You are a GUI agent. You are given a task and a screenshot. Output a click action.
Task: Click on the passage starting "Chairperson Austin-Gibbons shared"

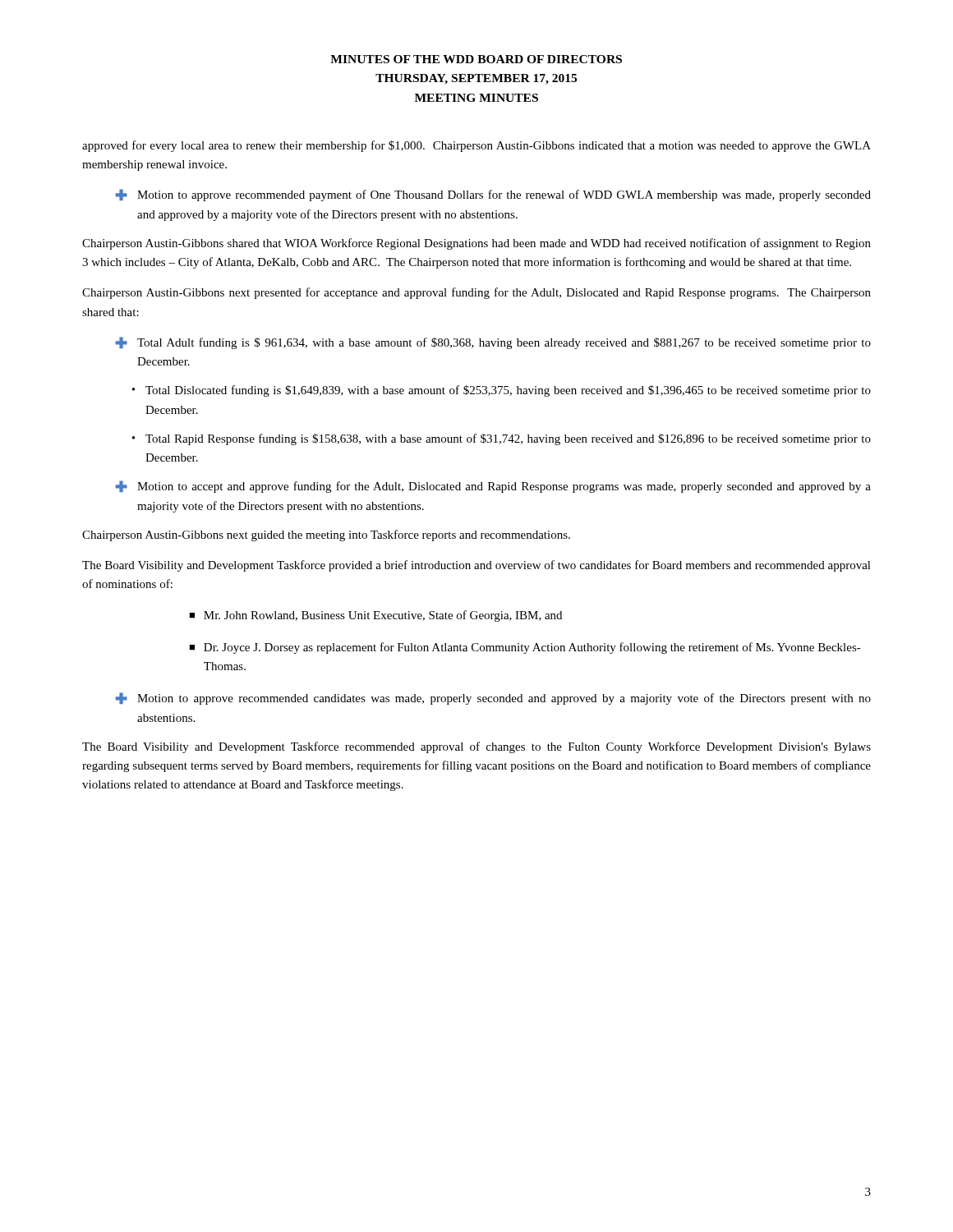coord(476,252)
